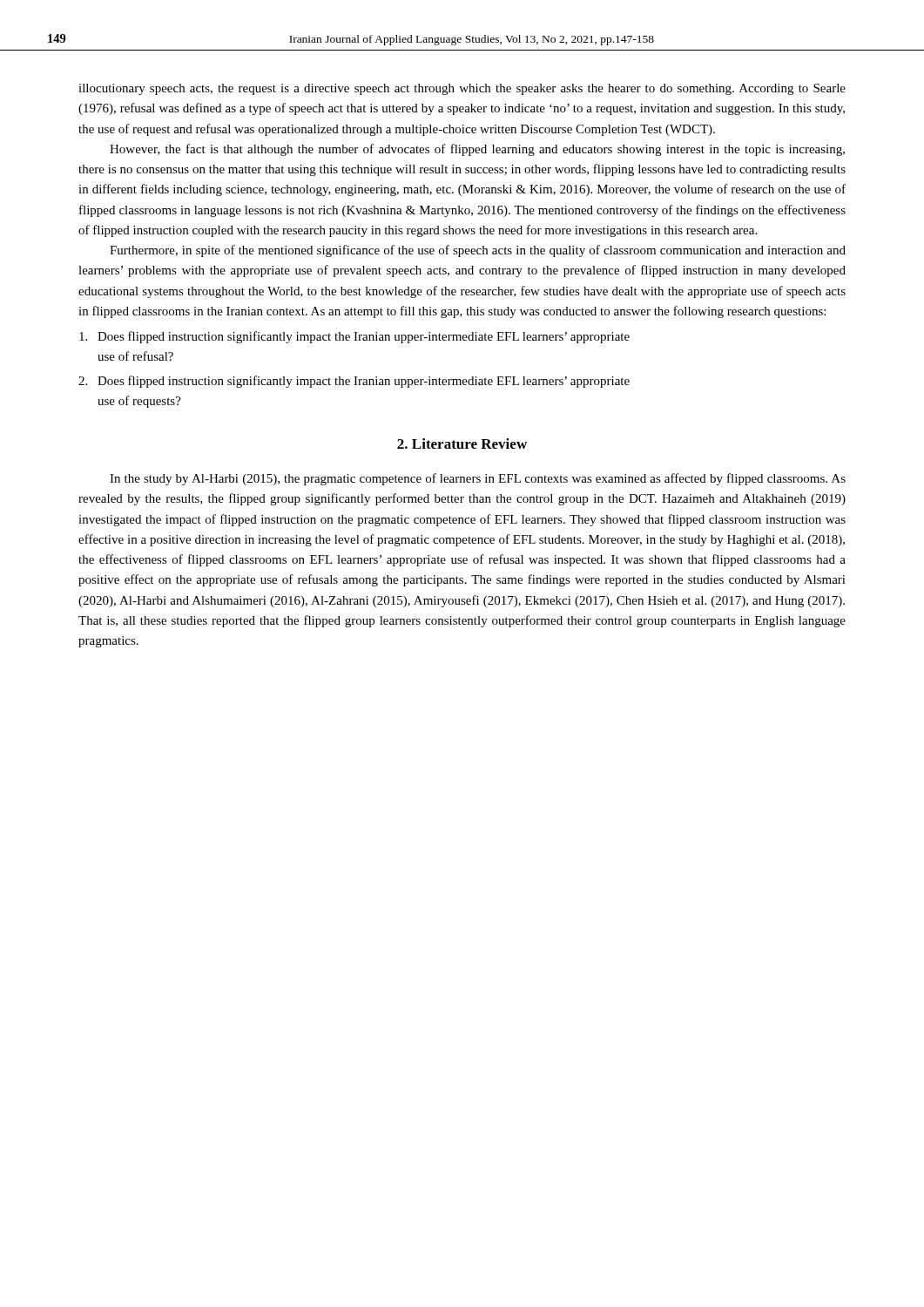The image size is (924, 1307).
Task: Locate the text block starting "Furthermore, in spite of the"
Action: pyautogui.click(x=462, y=281)
